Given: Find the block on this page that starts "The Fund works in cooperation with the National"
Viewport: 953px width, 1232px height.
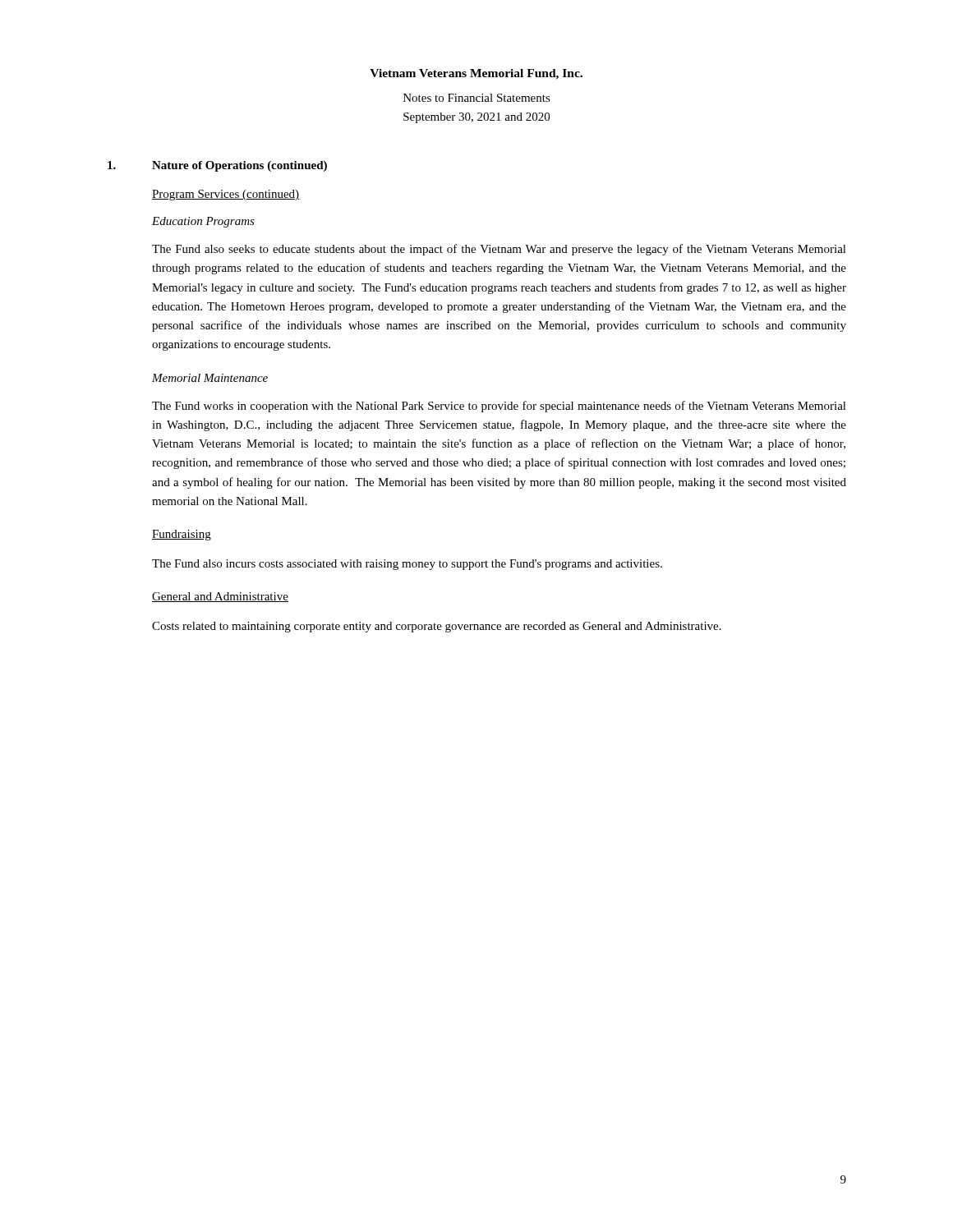Looking at the screenshot, I should point(499,453).
